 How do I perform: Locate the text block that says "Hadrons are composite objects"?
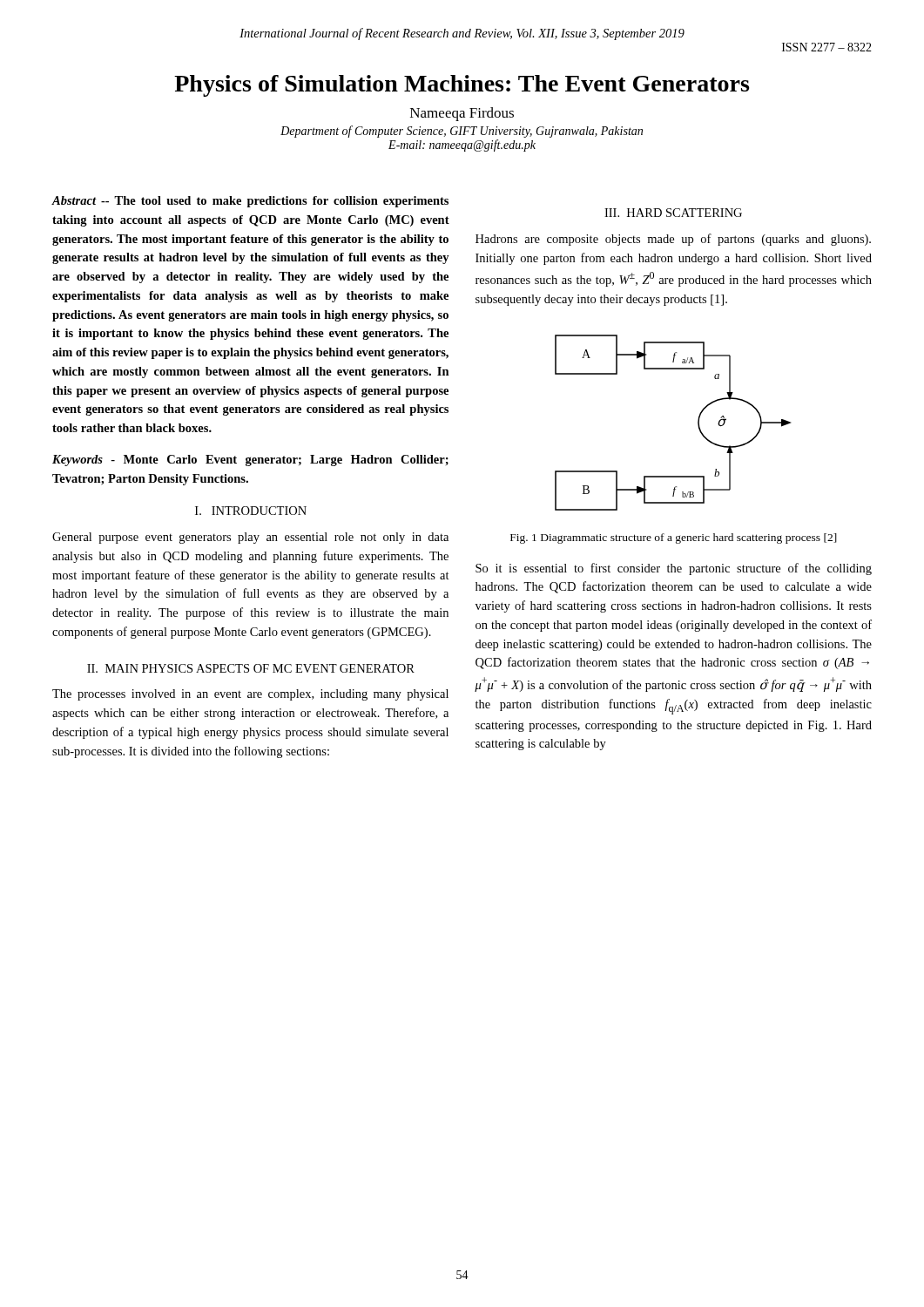[673, 269]
